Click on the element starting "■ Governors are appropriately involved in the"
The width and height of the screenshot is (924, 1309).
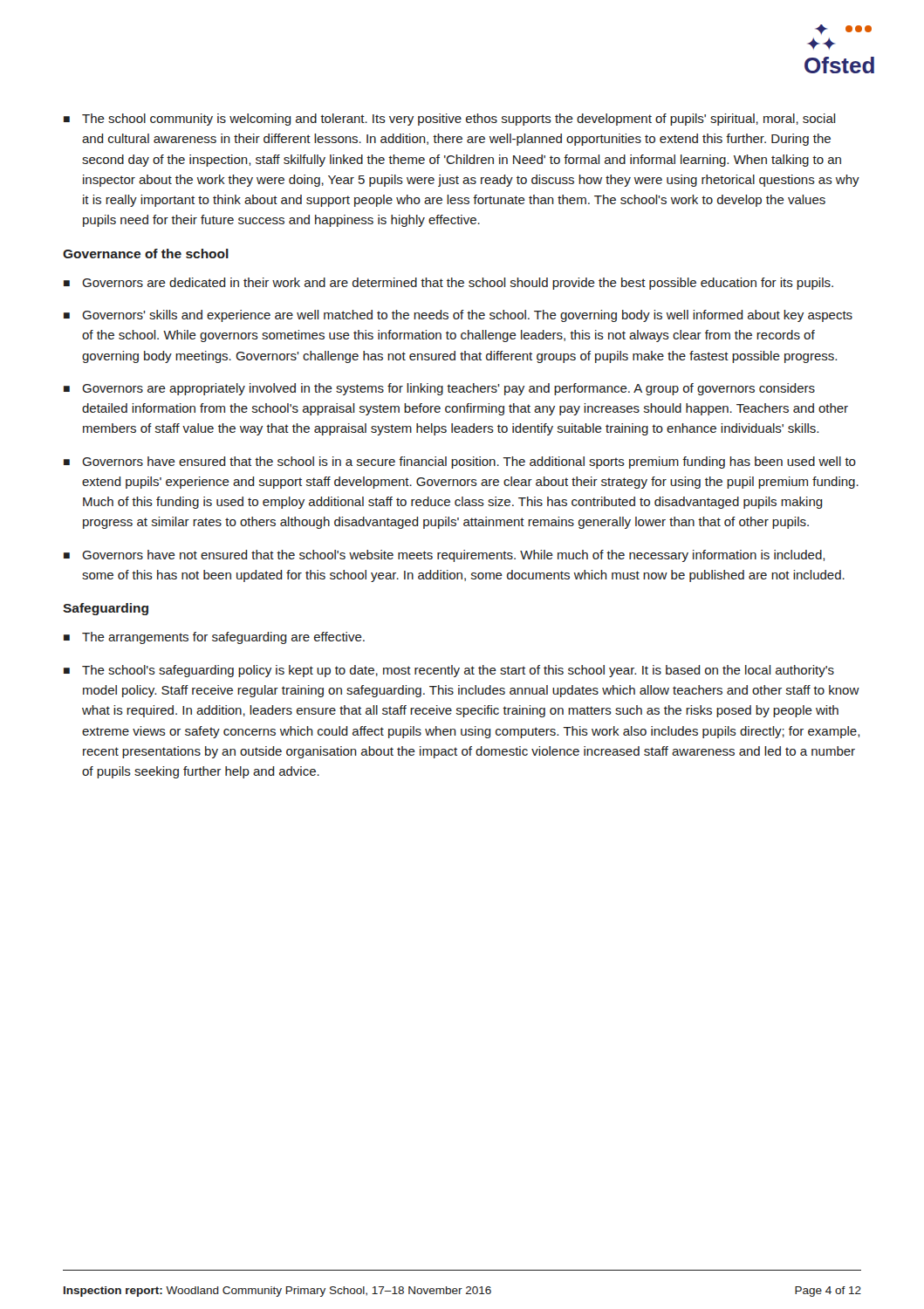(462, 408)
